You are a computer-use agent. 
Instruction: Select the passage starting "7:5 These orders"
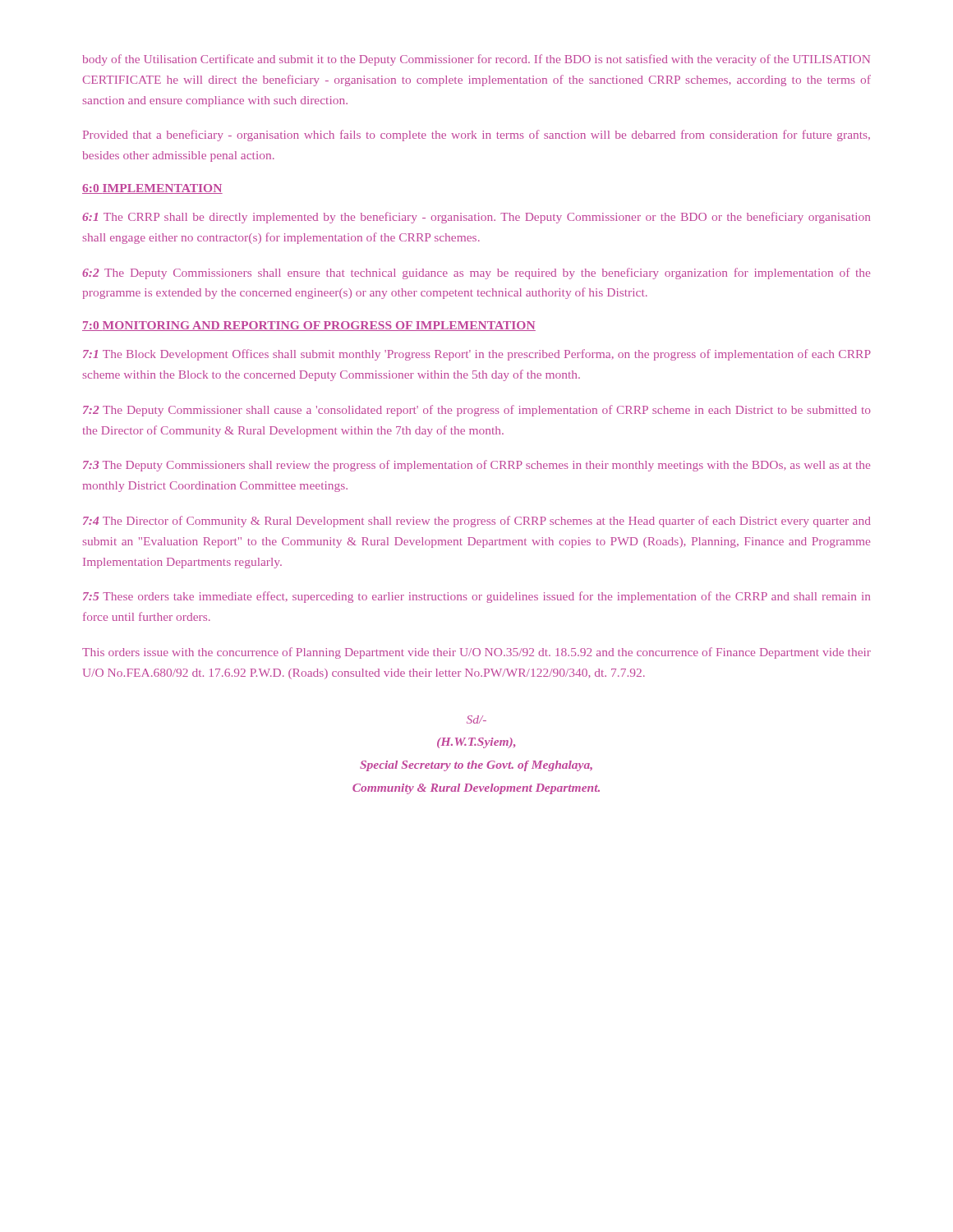point(476,606)
